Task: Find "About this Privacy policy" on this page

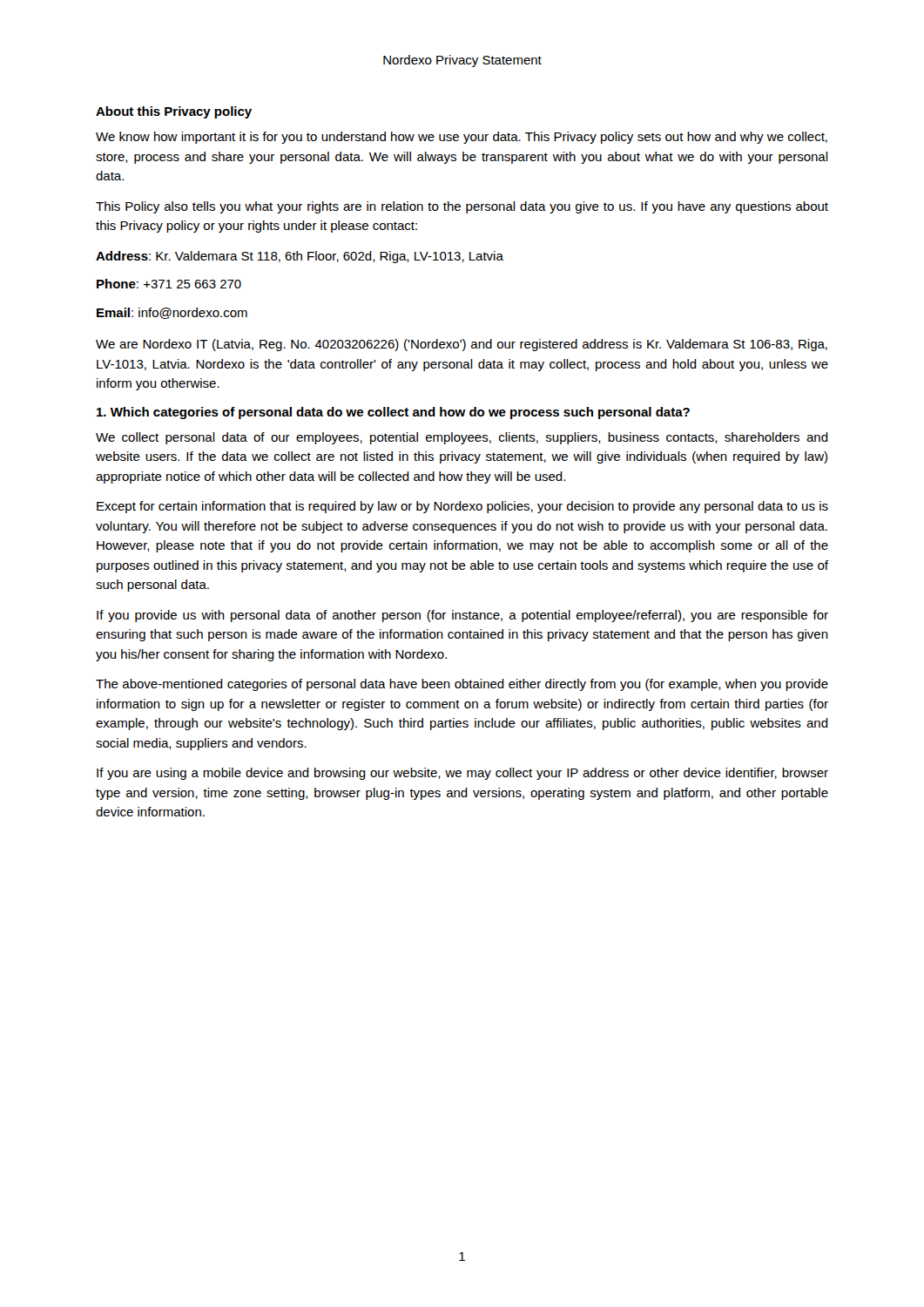Action: coord(174,111)
